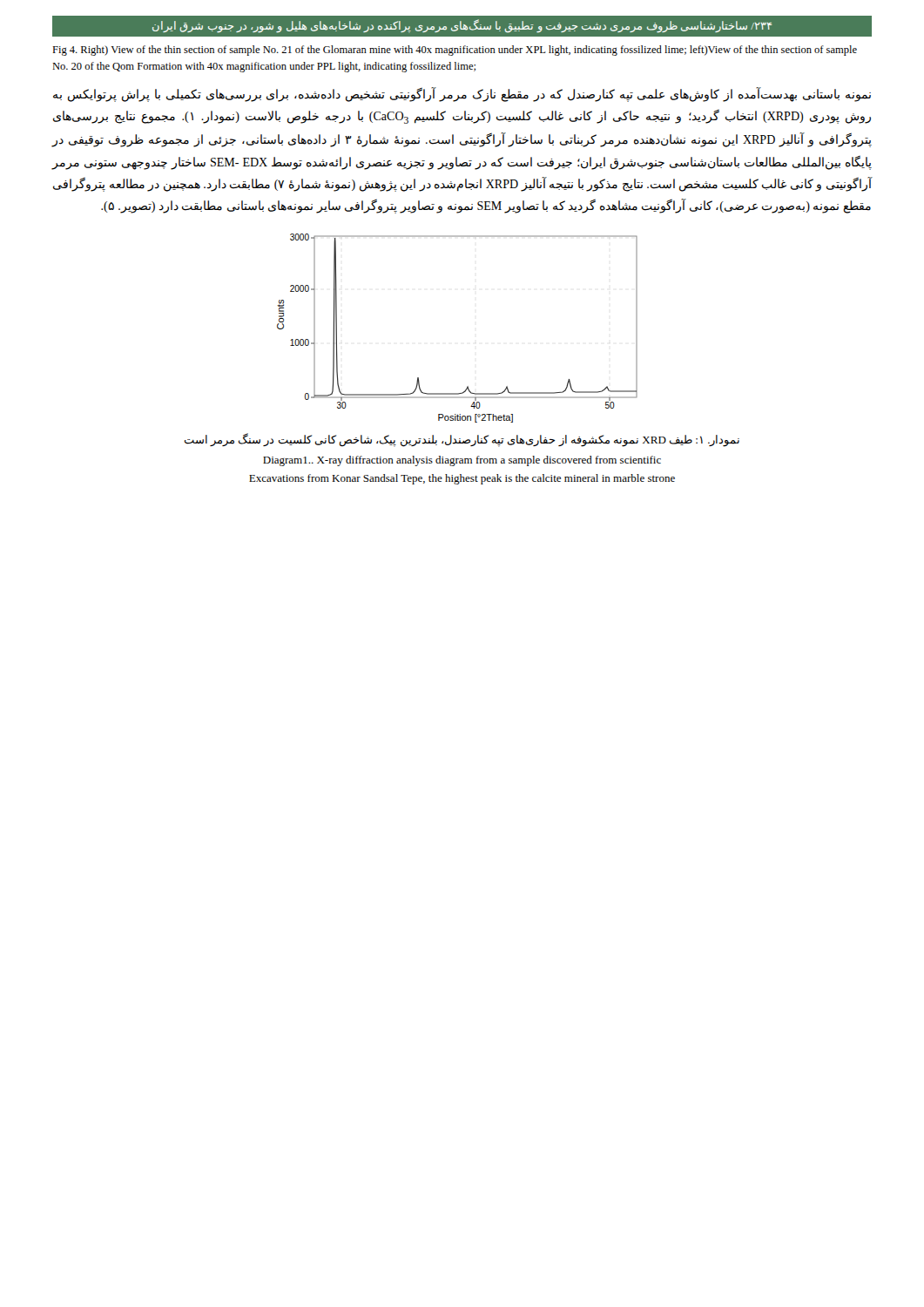Where is the passage that starts "نمونه باستانی بهدست‌آمده از کاوش‌های علمی"?

[x=462, y=150]
